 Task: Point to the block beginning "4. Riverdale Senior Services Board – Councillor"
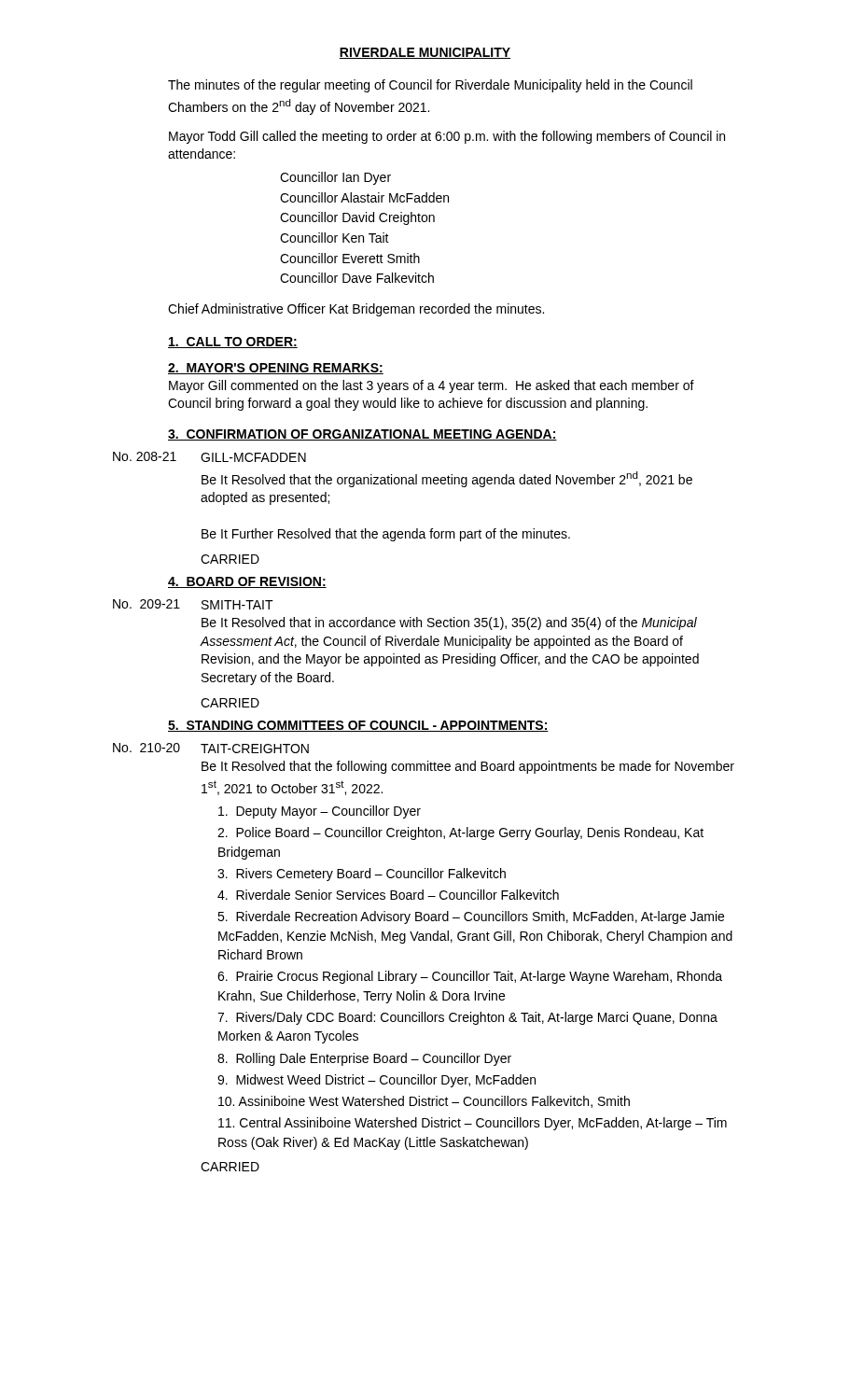pyautogui.click(x=388, y=895)
